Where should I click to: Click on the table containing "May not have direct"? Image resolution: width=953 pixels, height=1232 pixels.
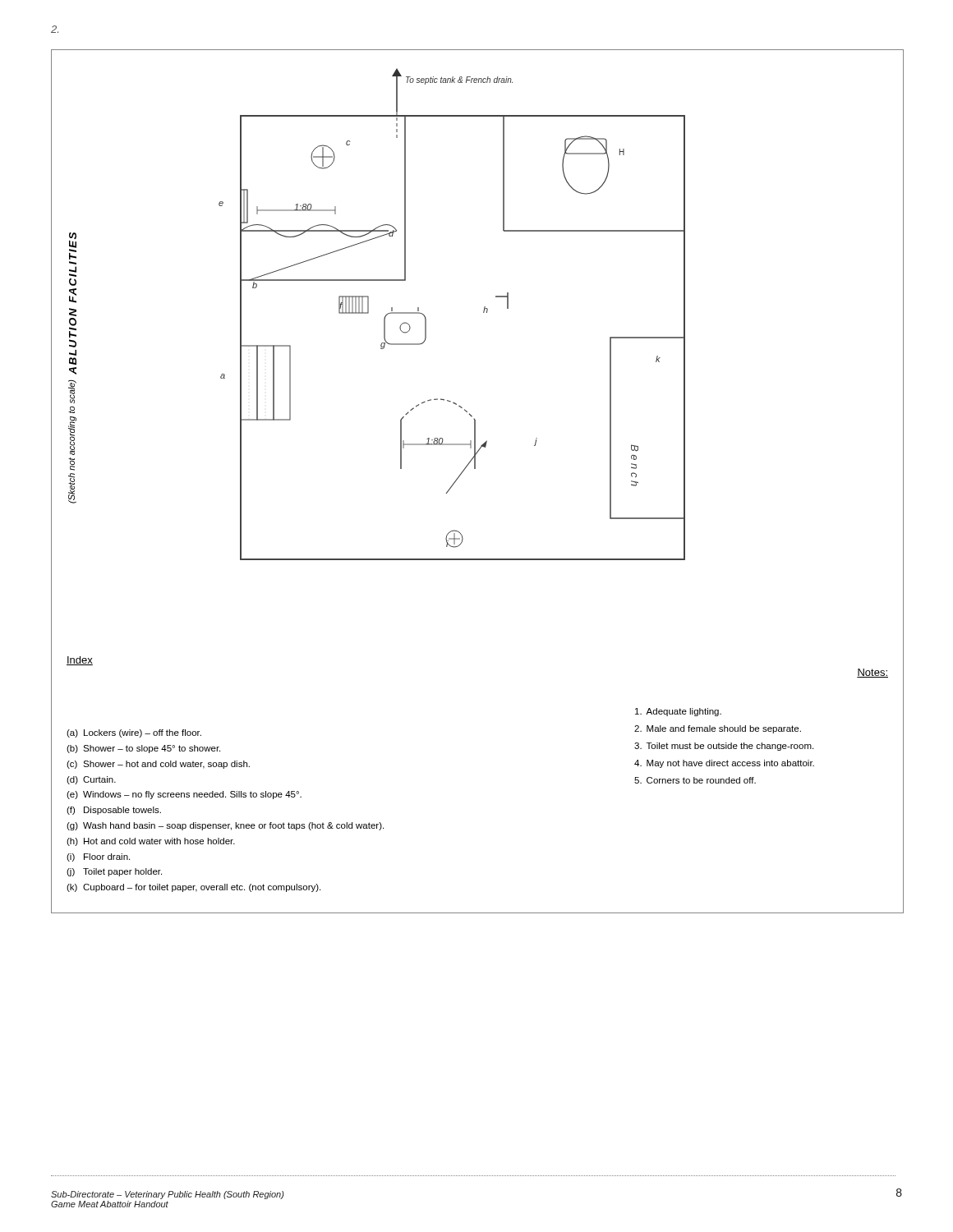[761, 746]
